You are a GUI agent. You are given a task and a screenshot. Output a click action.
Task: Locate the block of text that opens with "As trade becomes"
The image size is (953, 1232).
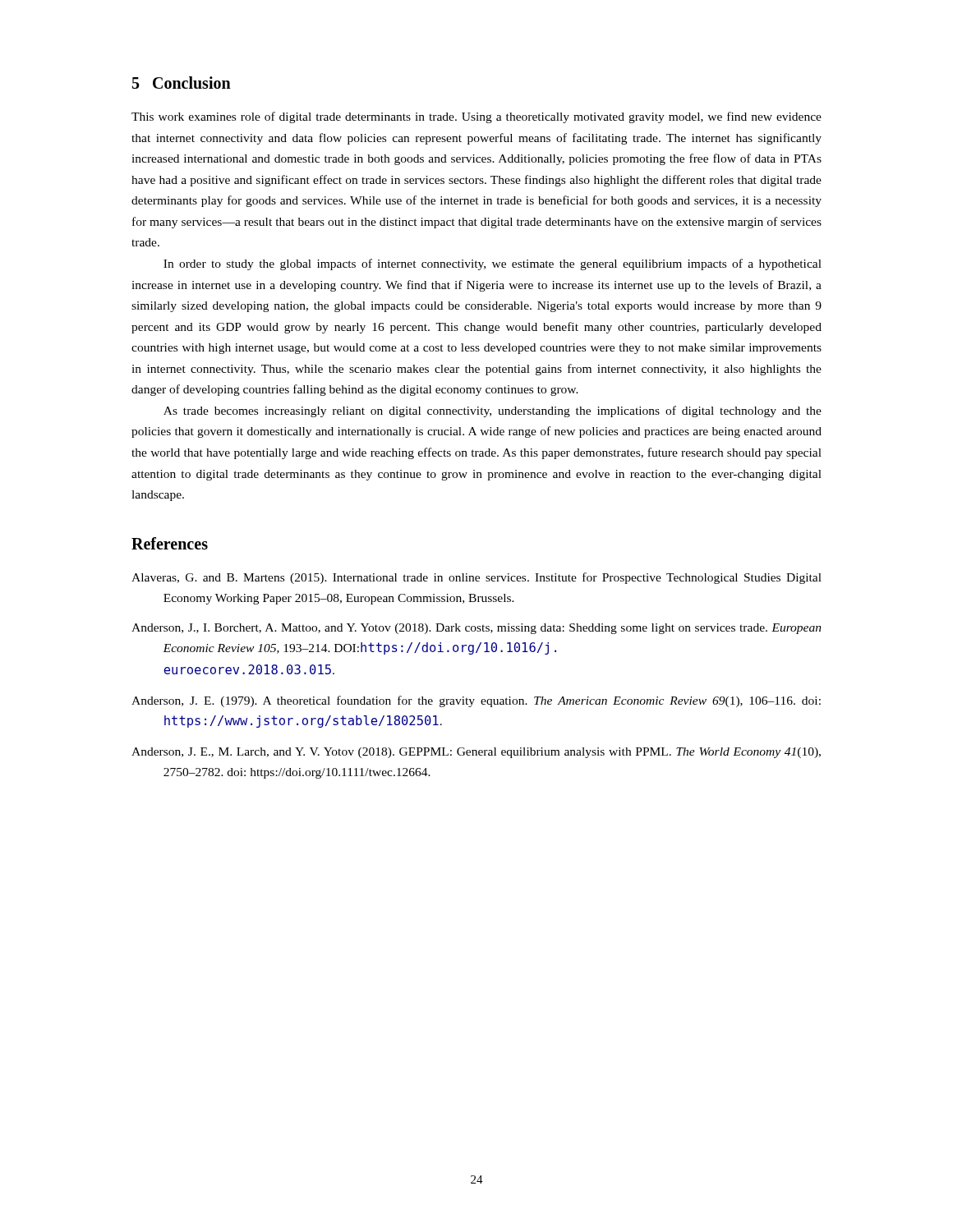coord(476,452)
